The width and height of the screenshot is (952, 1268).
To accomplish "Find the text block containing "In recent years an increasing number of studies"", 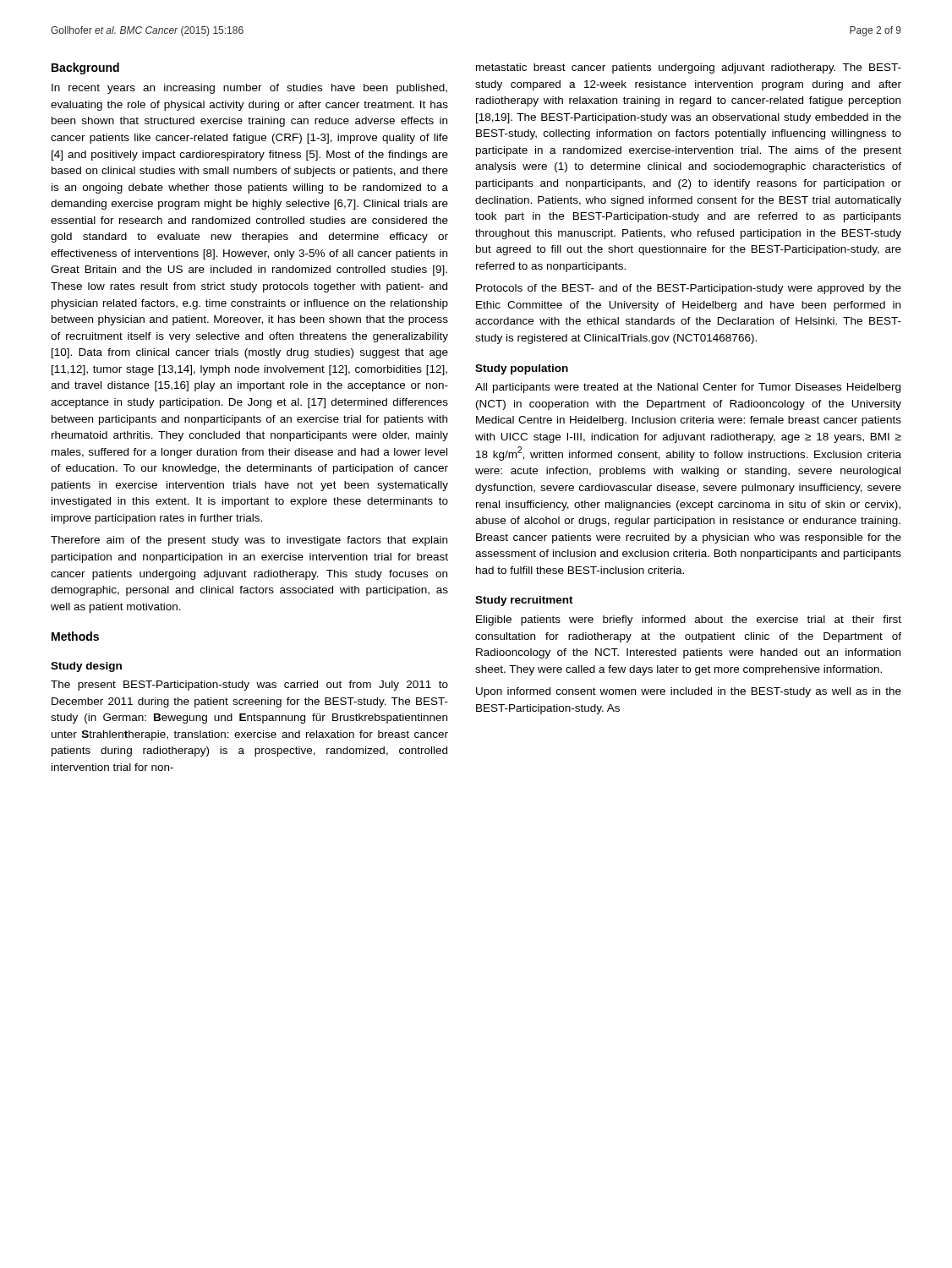I will [249, 347].
